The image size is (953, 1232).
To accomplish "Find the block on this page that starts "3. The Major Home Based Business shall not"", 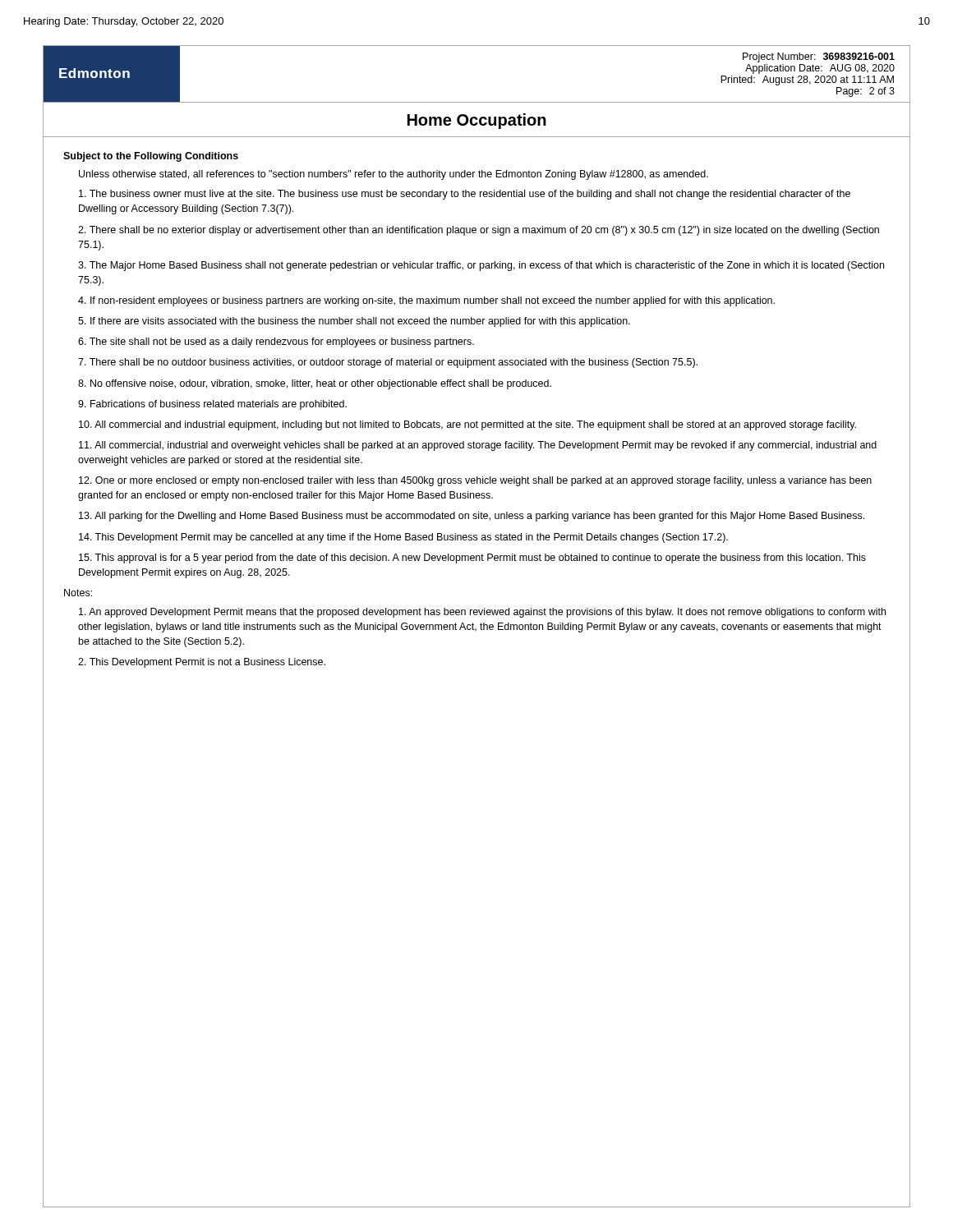I will tap(481, 273).
